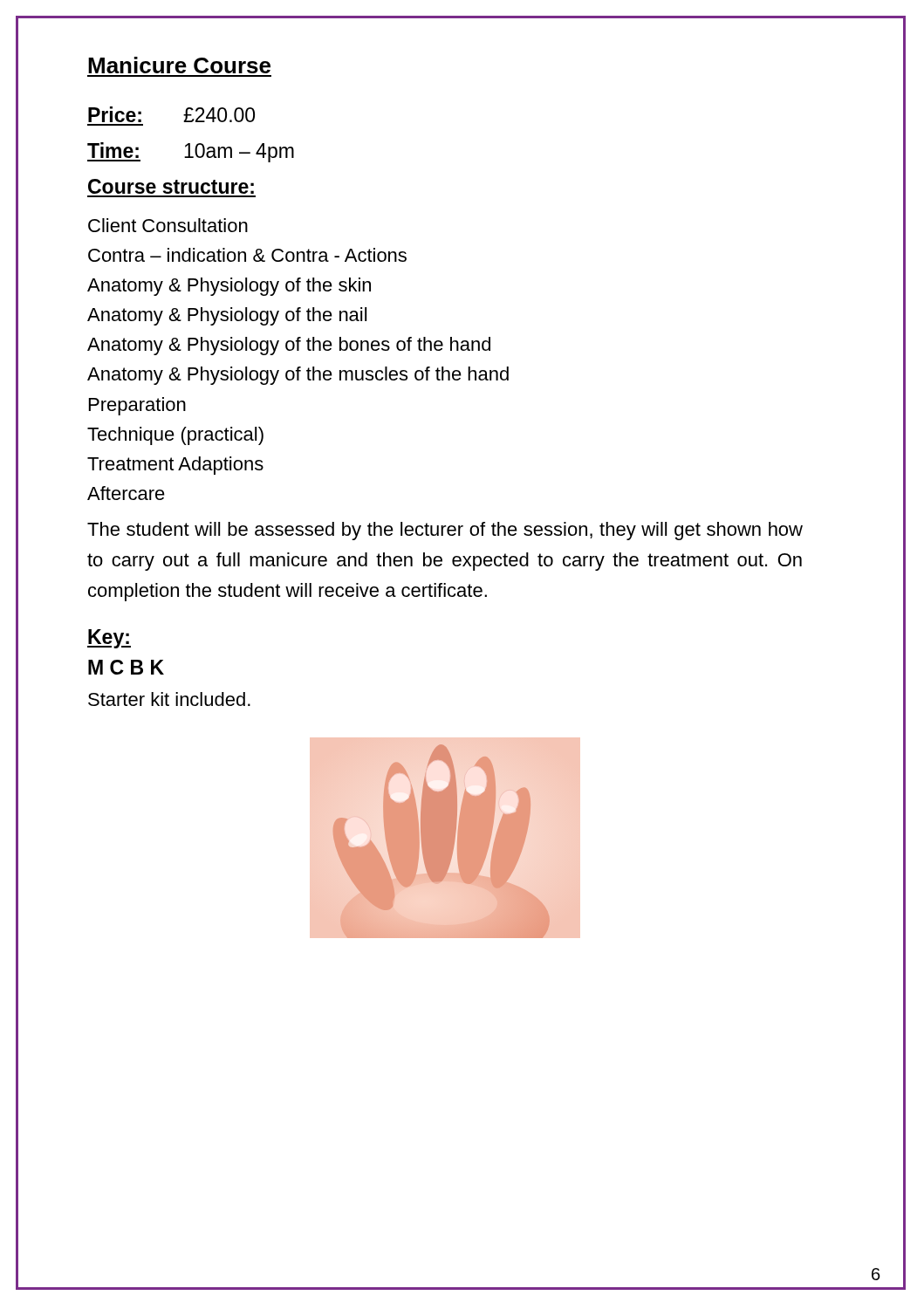Click on the photo
Screen dimensions: 1309x924
(x=445, y=837)
